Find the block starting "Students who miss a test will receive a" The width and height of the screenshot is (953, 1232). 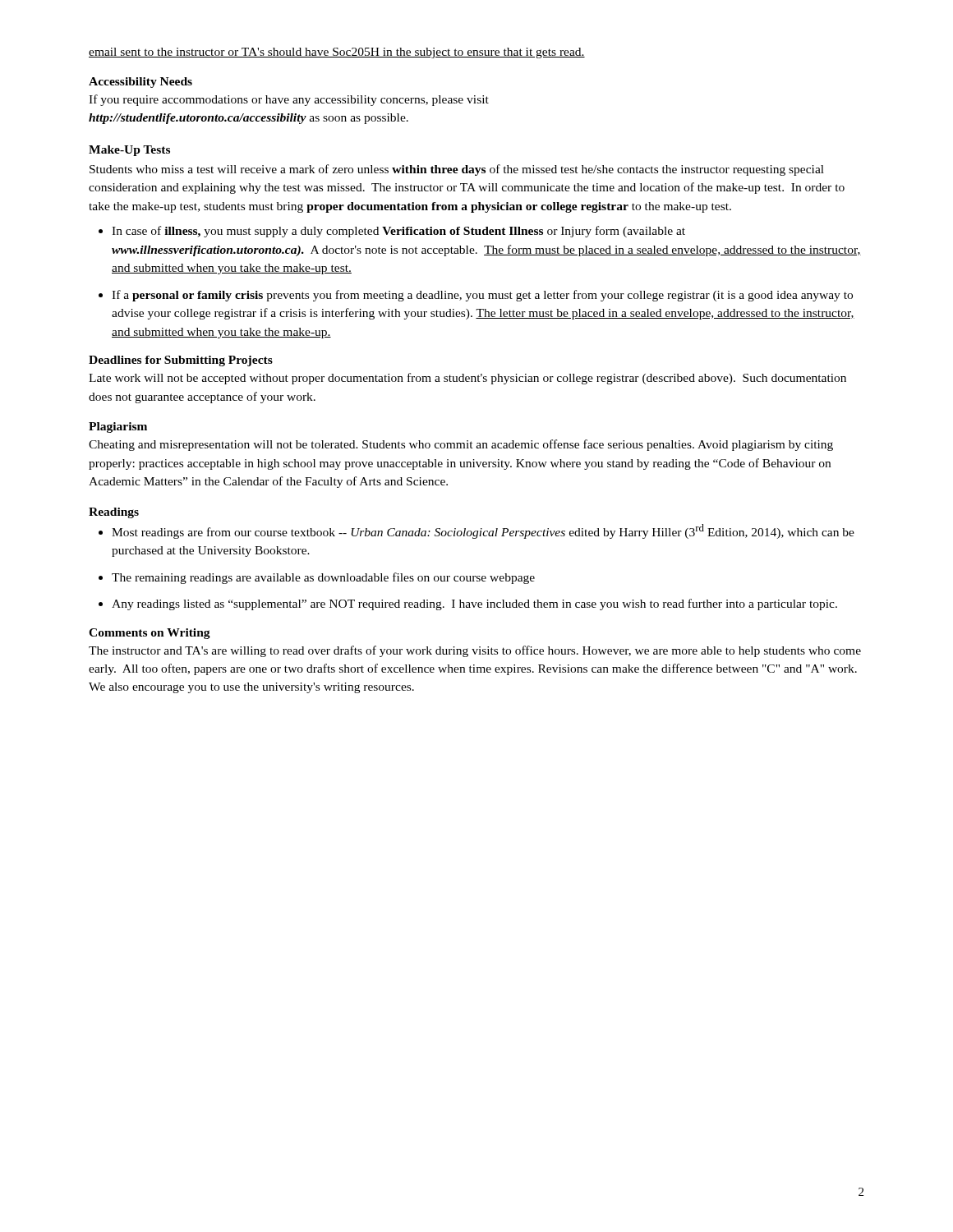click(476, 188)
